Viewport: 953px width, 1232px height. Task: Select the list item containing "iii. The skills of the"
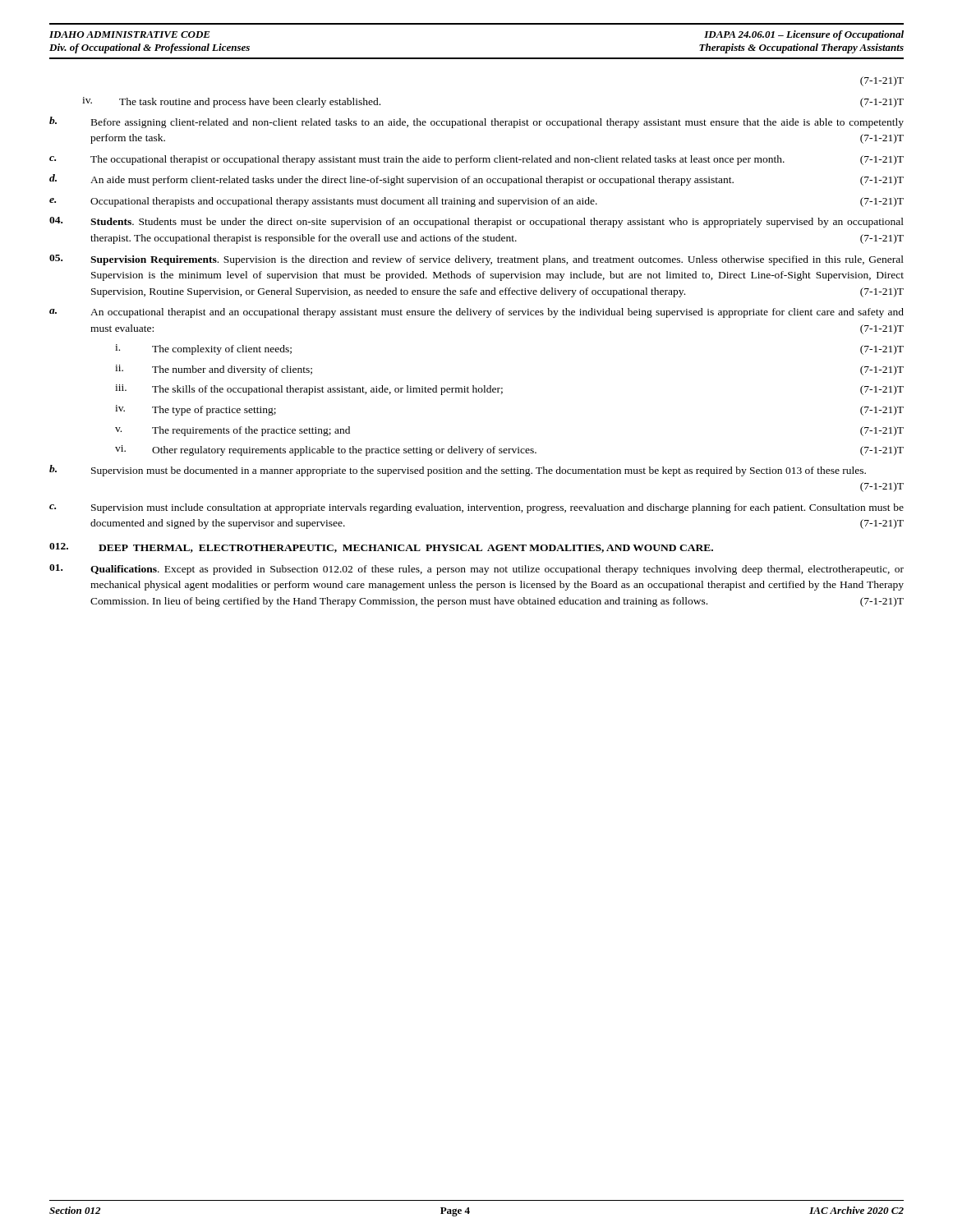point(509,389)
